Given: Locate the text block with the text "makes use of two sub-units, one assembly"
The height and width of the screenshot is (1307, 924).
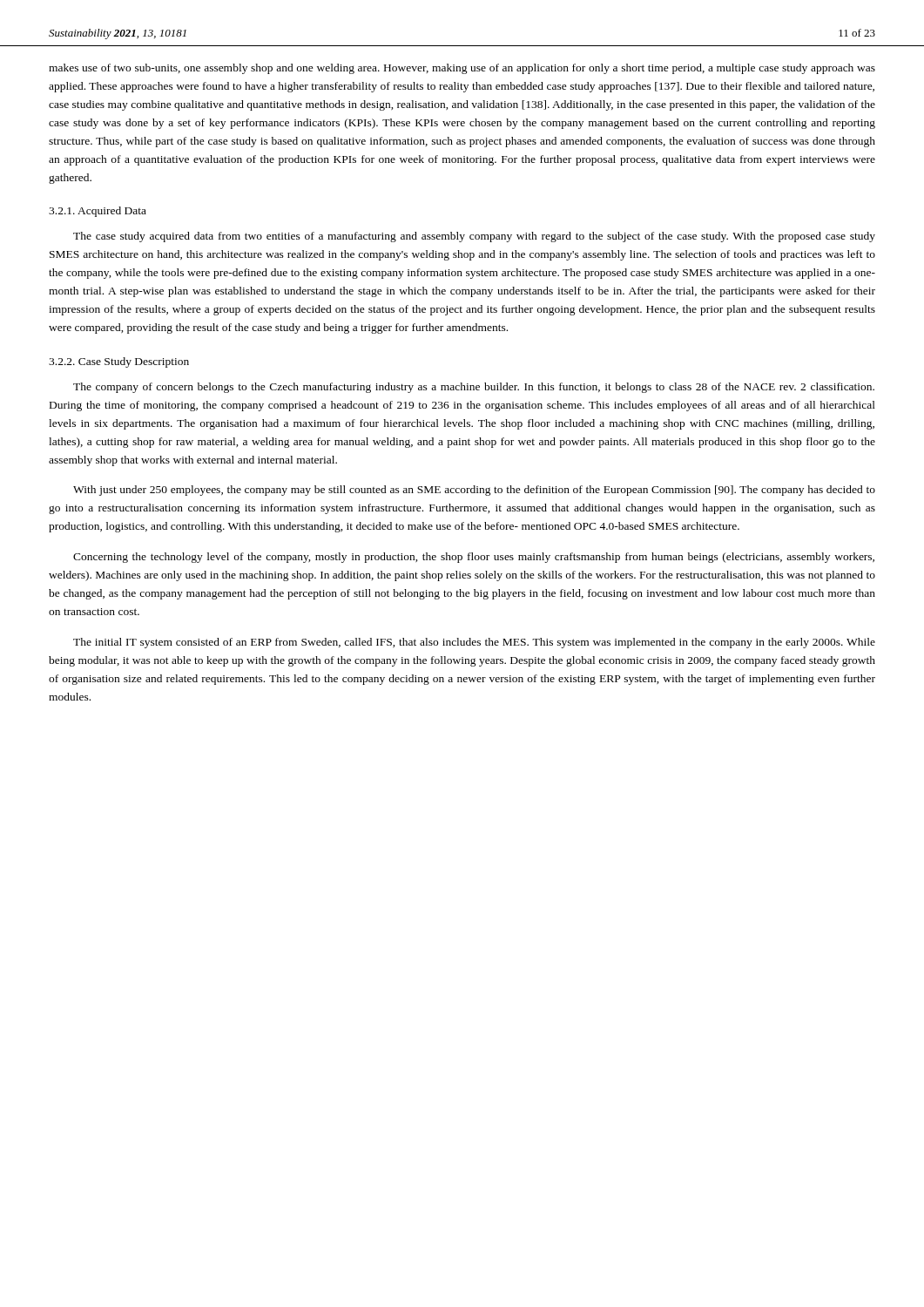Looking at the screenshot, I should click(462, 122).
